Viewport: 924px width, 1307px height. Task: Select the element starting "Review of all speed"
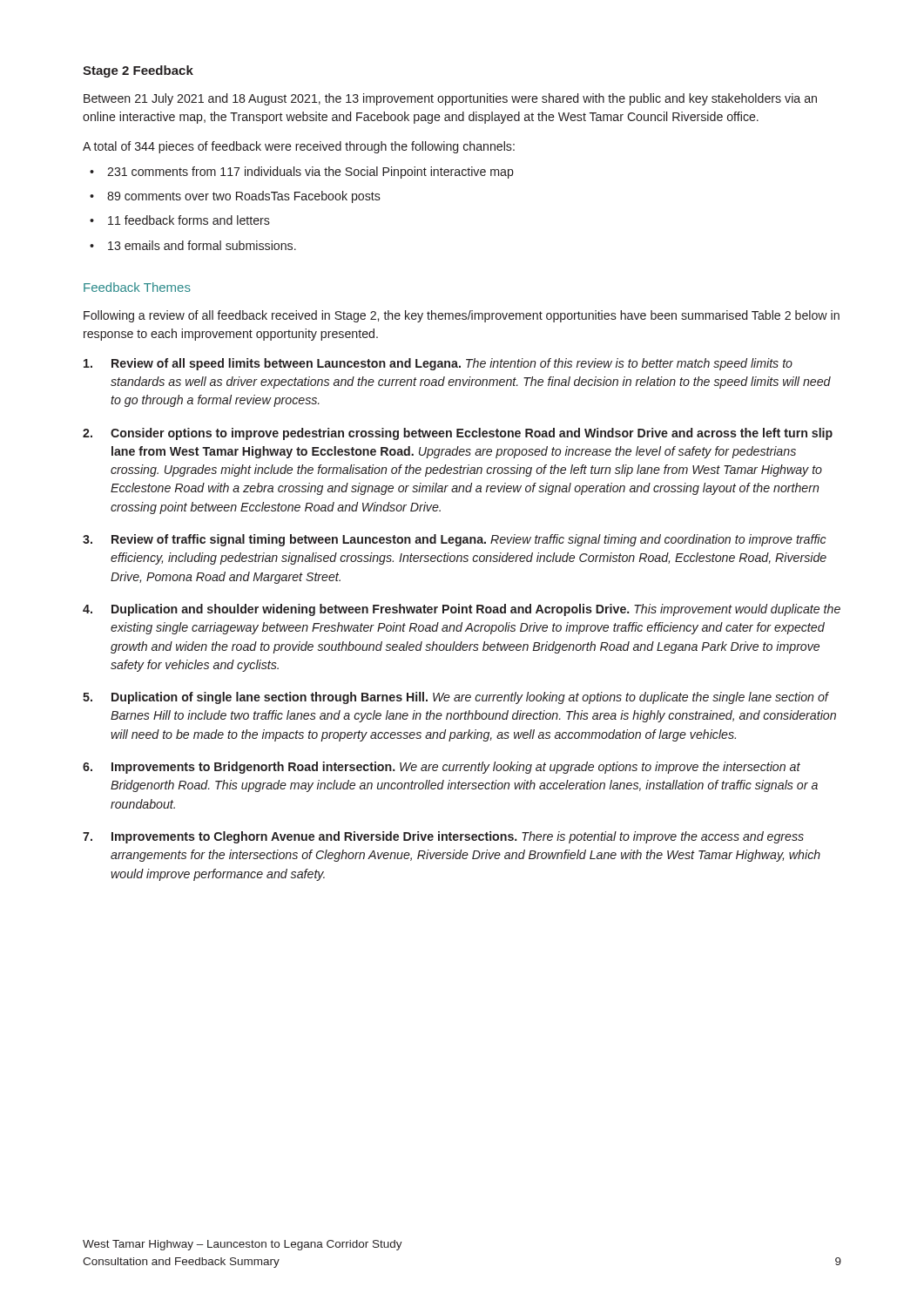click(x=462, y=382)
